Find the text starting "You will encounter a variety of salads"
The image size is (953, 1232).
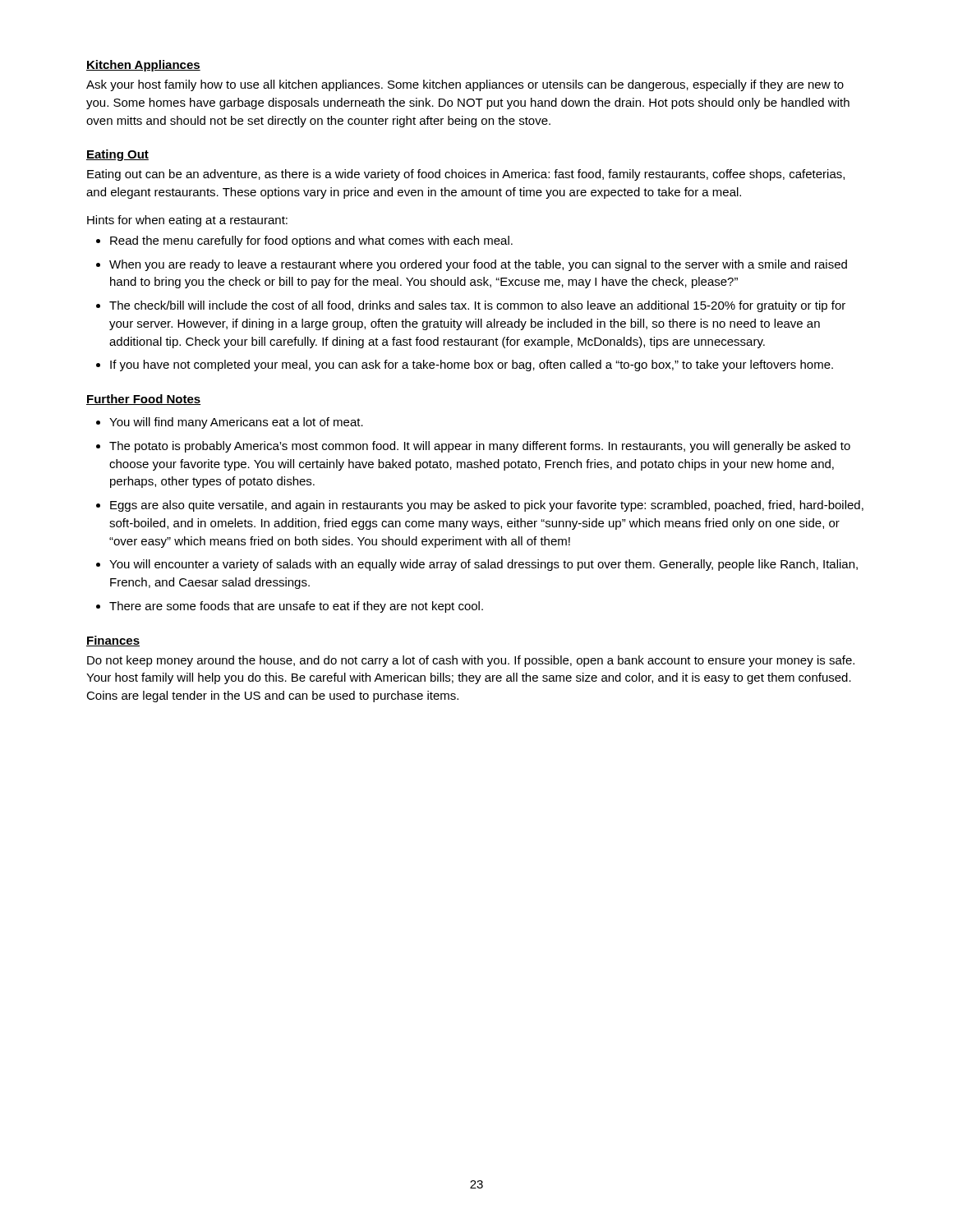click(484, 573)
